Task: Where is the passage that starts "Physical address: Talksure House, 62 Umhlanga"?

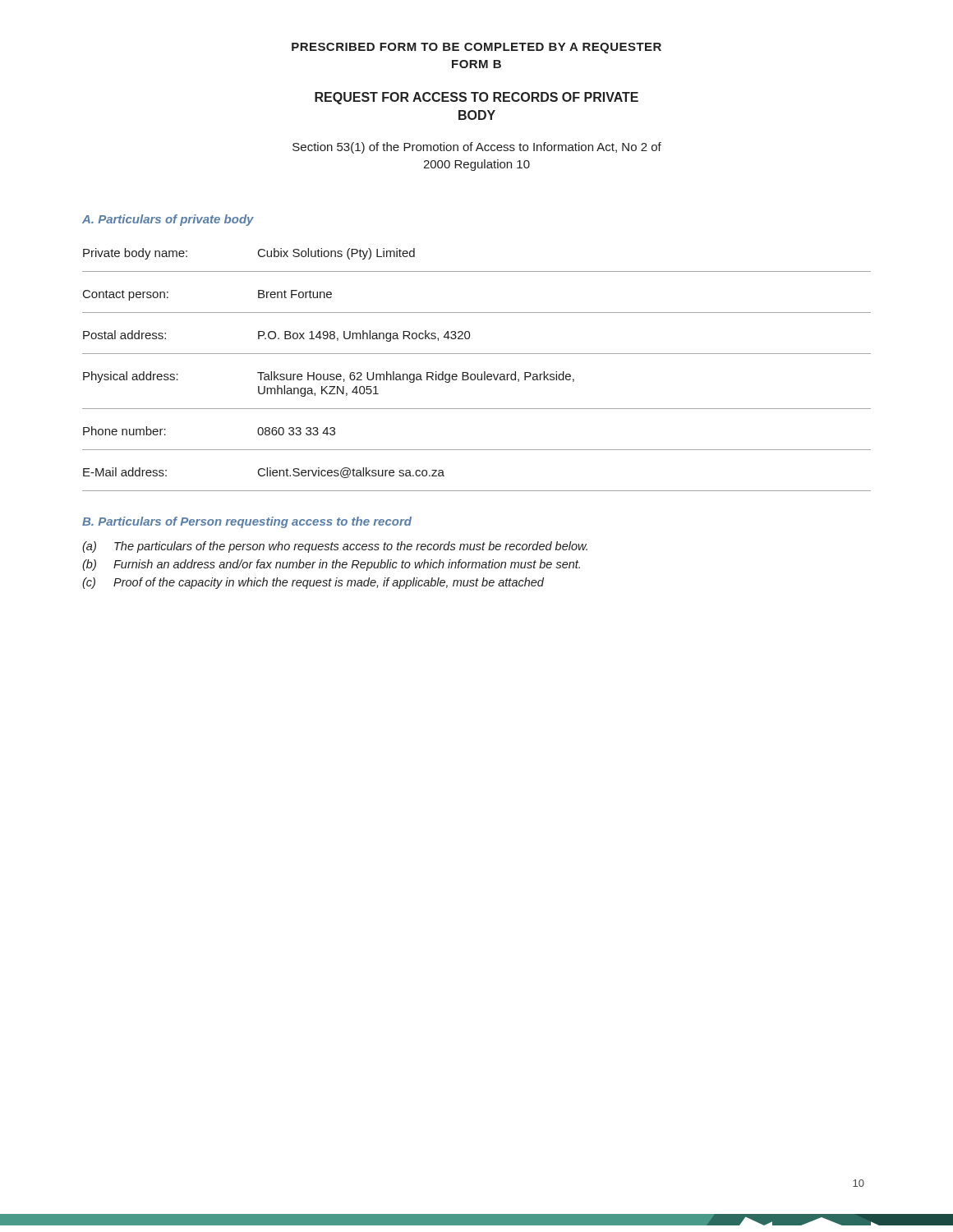Action: pos(329,383)
